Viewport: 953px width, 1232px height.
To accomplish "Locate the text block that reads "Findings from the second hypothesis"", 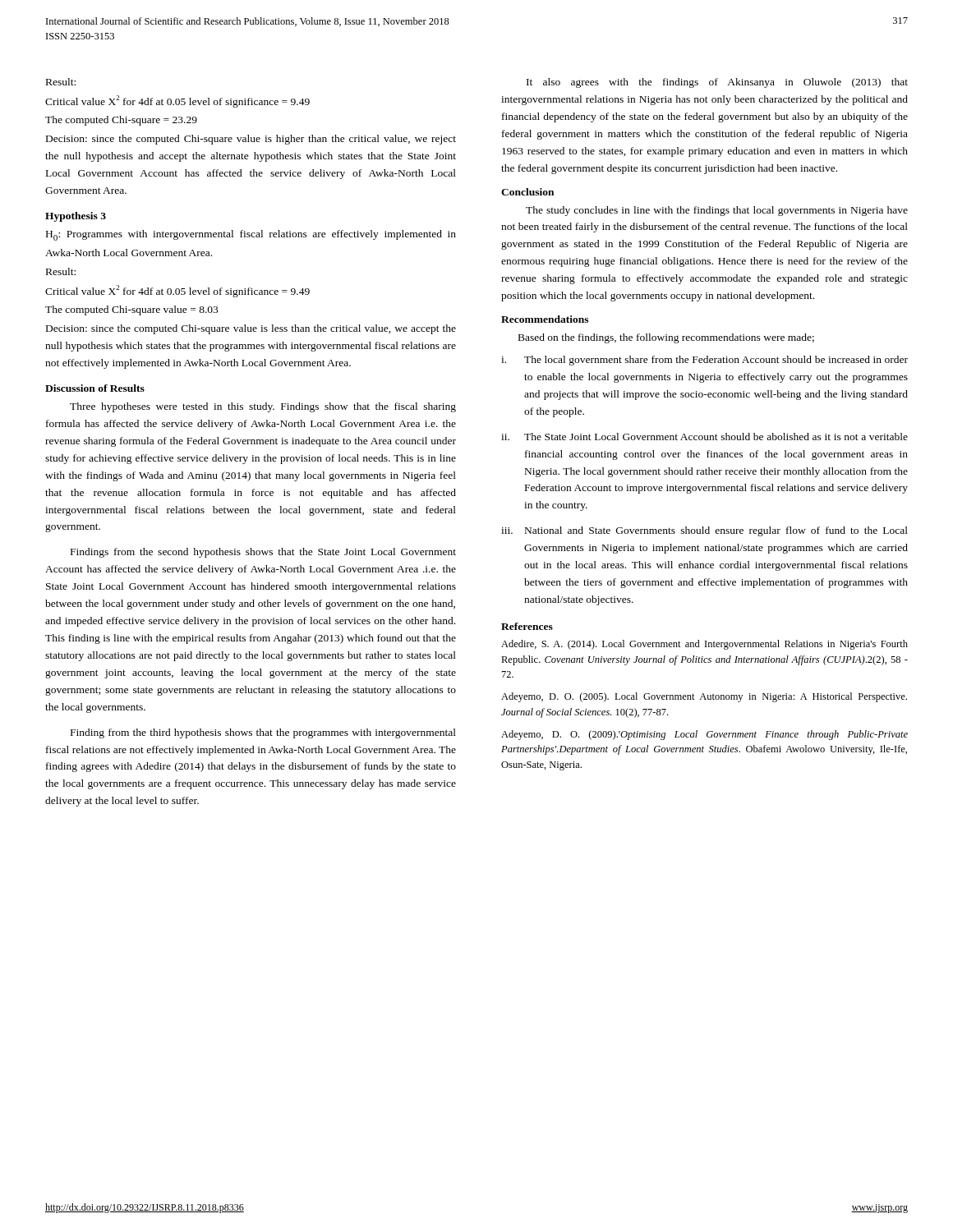I will coord(251,630).
